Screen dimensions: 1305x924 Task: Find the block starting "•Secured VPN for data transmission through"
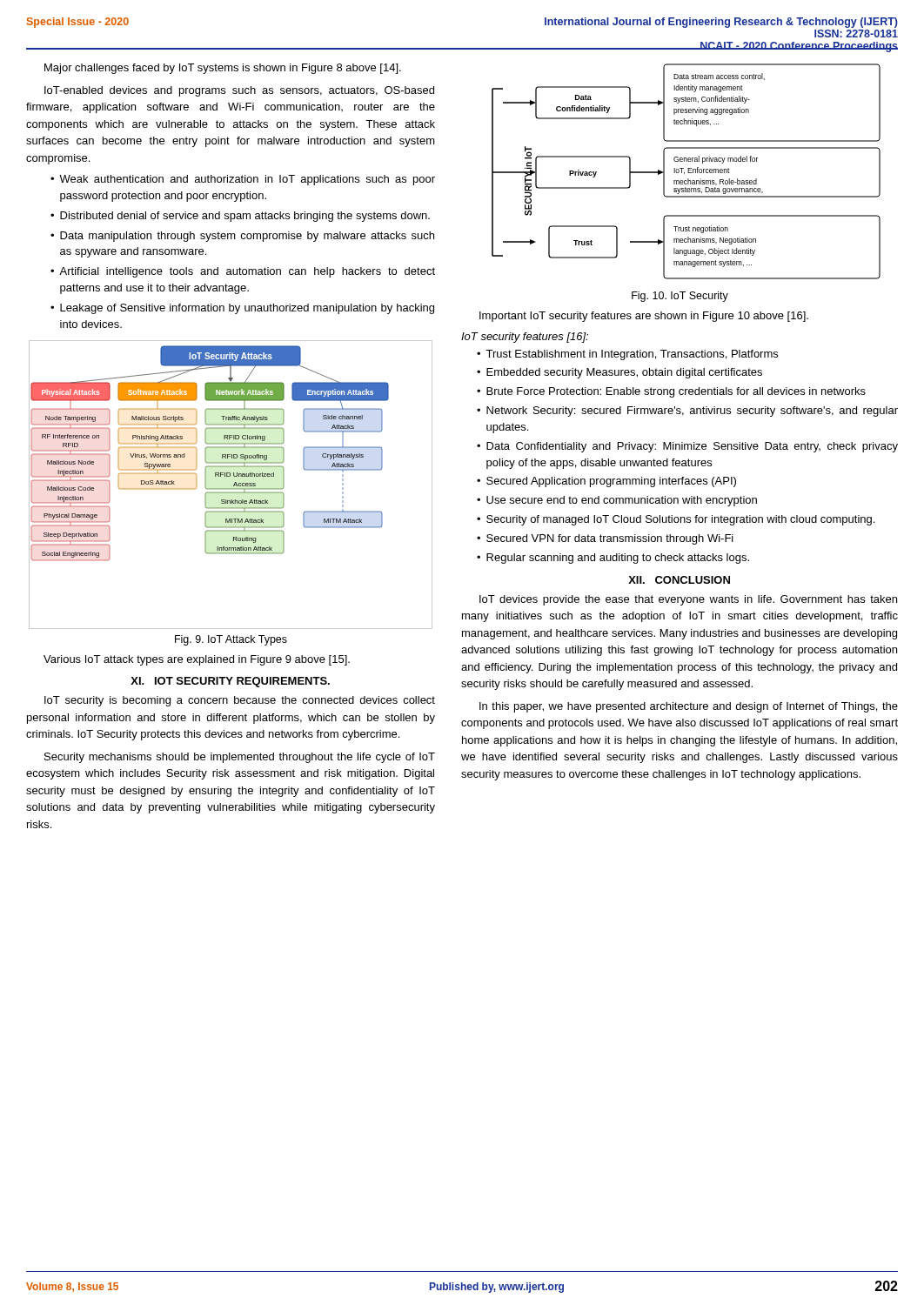(x=605, y=539)
